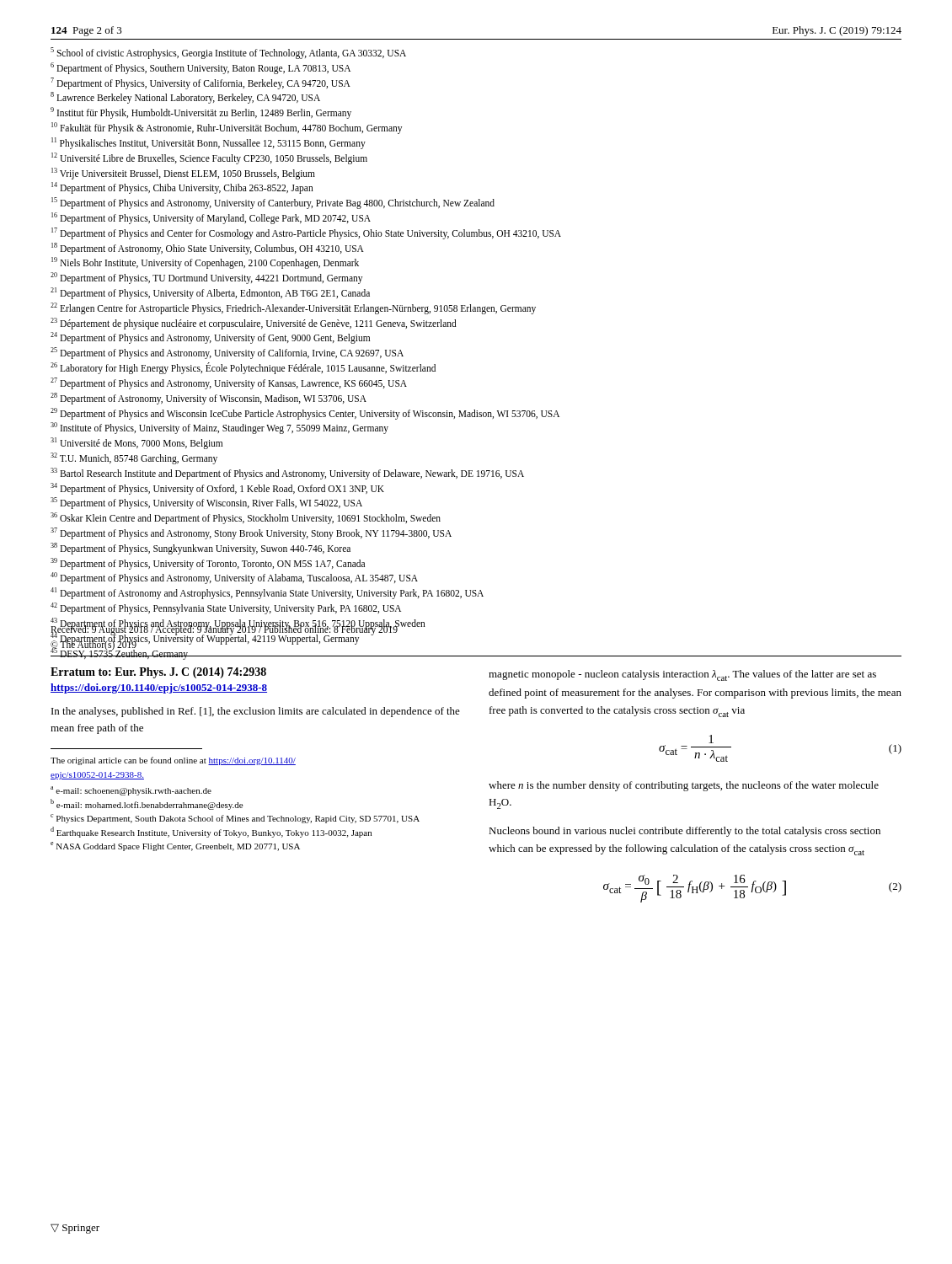Locate the block of text that opens with "where n is the number density of"

684,794
